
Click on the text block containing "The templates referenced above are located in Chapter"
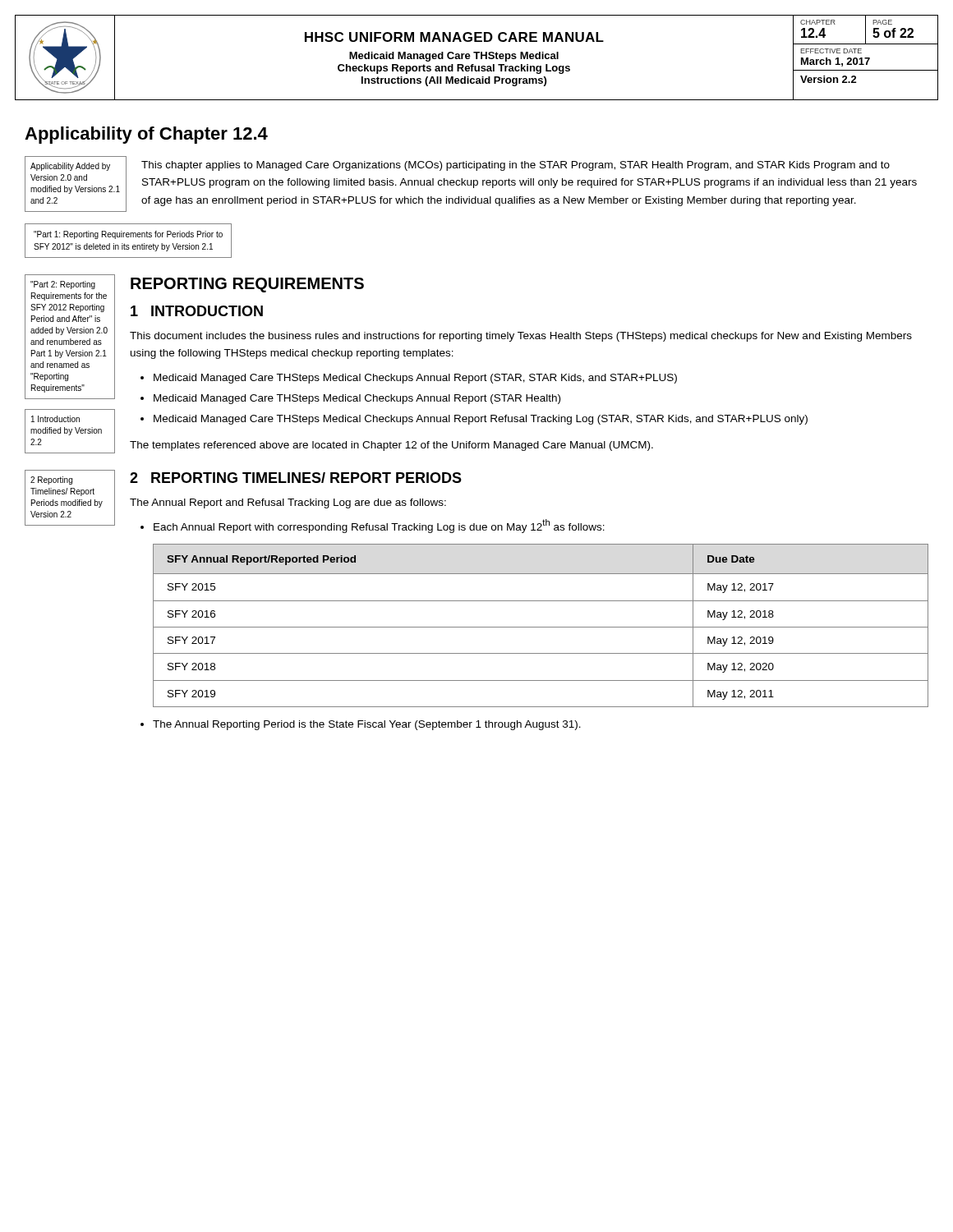coord(392,445)
